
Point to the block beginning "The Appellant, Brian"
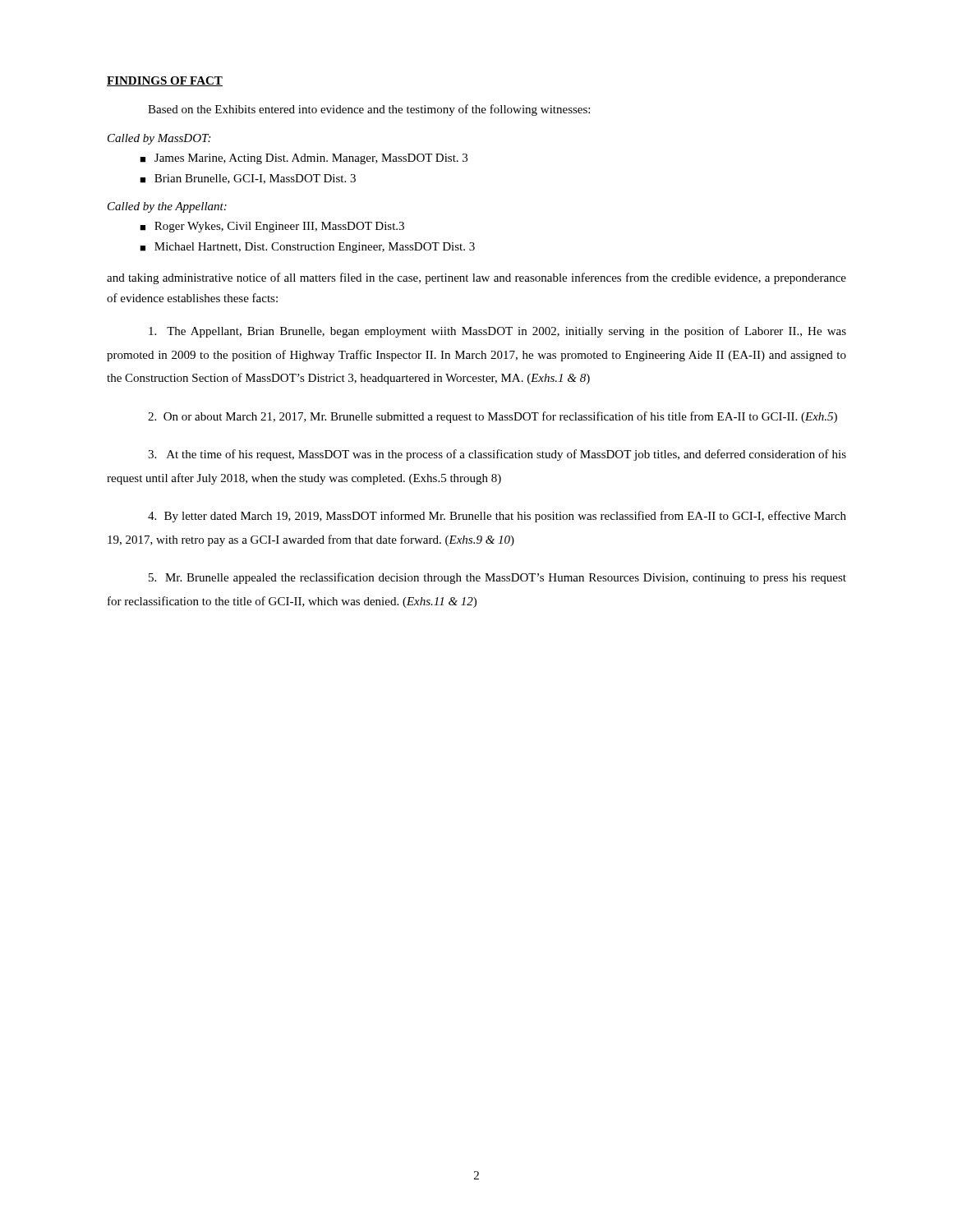(x=476, y=355)
